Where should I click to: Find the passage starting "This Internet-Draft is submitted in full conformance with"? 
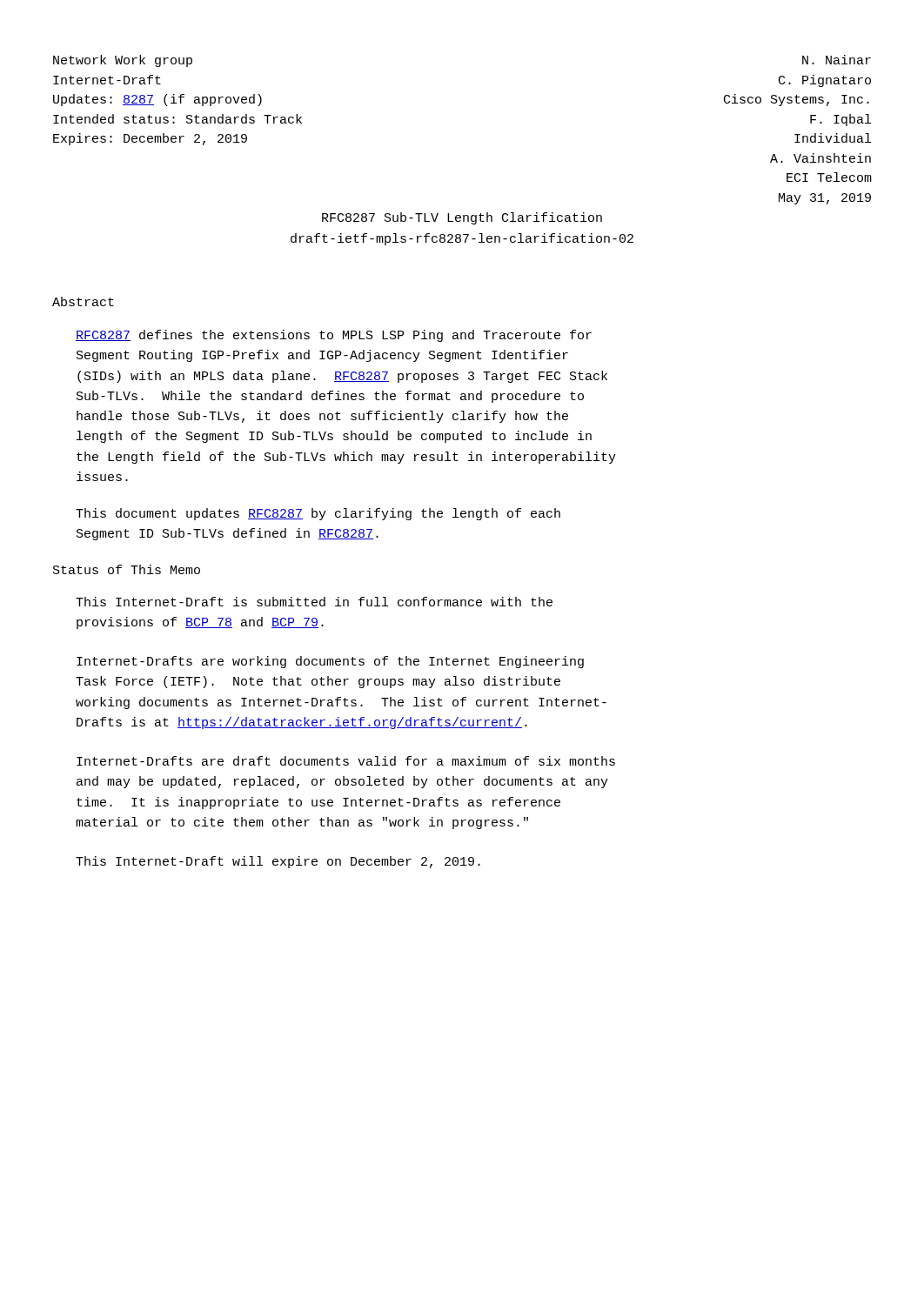click(x=303, y=613)
